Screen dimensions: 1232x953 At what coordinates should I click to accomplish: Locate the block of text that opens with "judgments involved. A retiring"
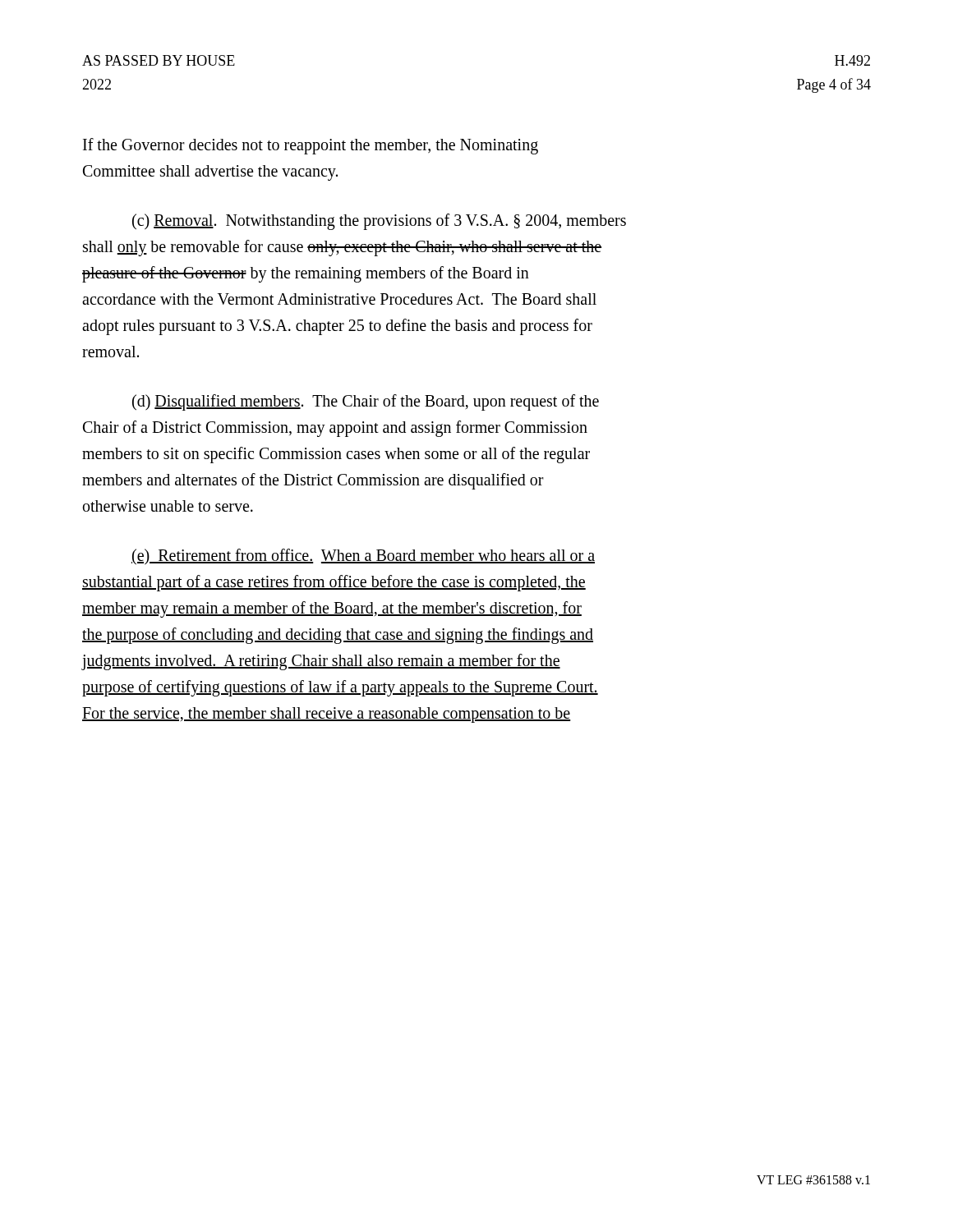pyautogui.click(x=321, y=660)
